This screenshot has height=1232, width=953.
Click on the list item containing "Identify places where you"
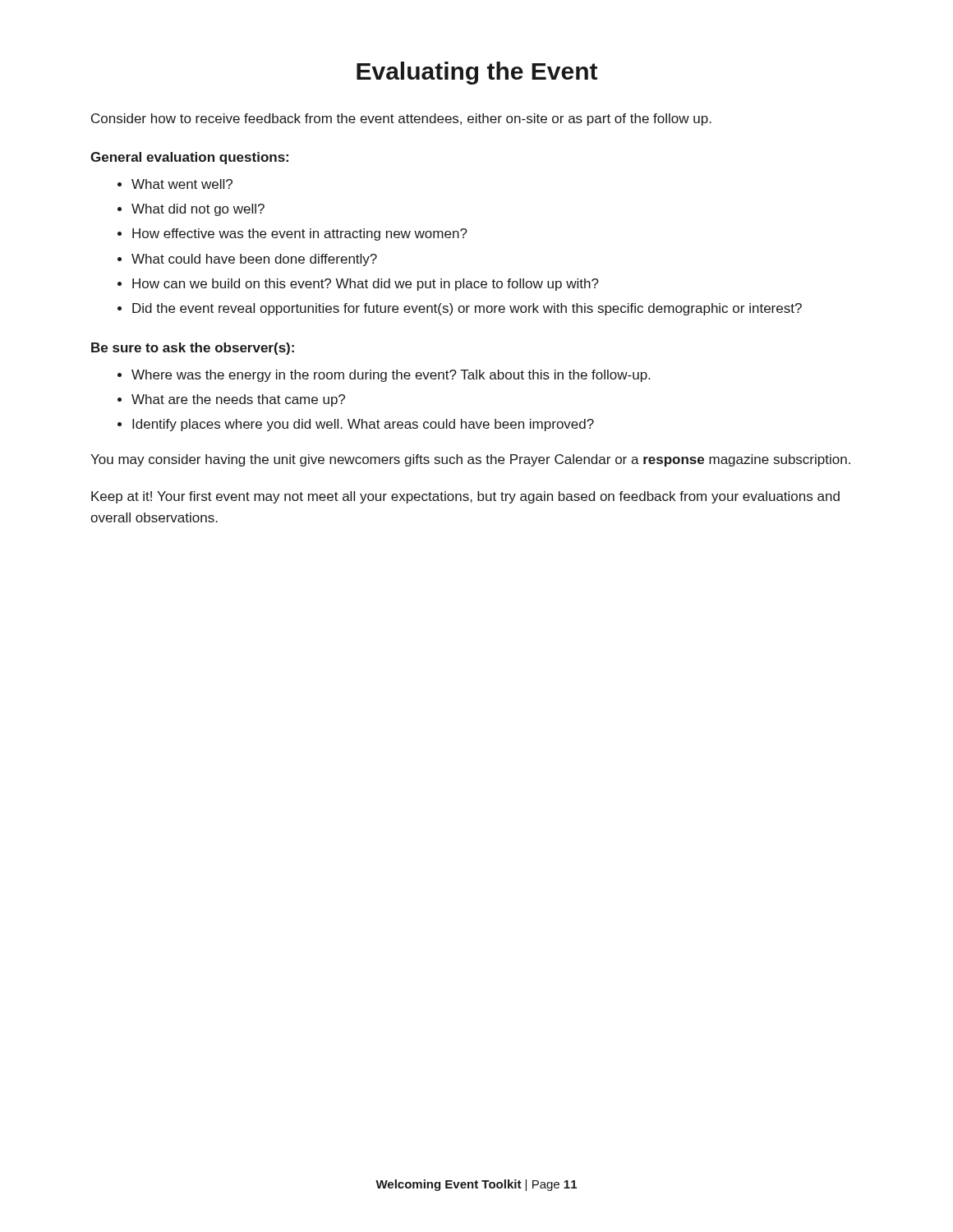[363, 424]
